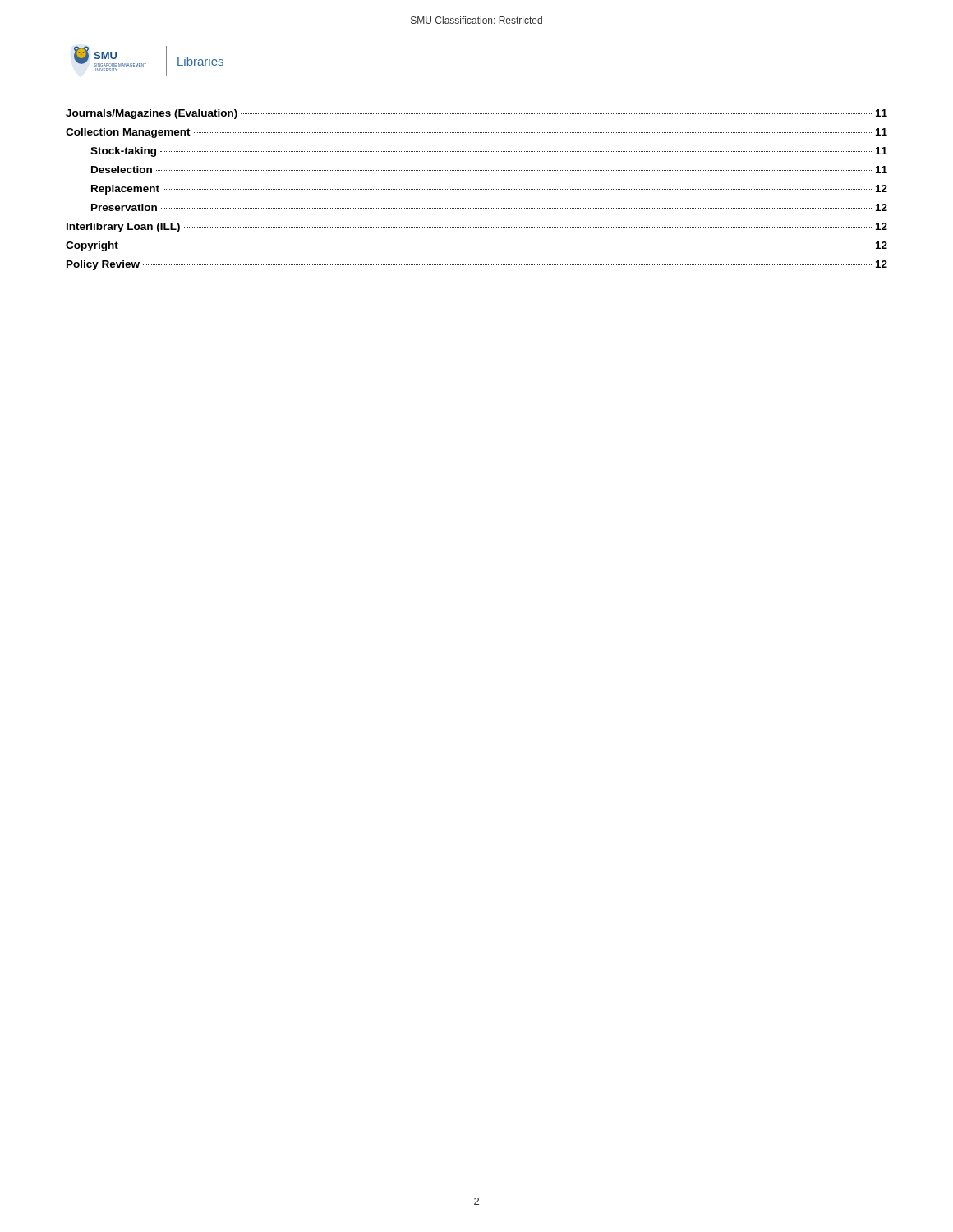The height and width of the screenshot is (1232, 953).
Task: Navigate to the element starting "Copyright 12"
Action: [x=476, y=245]
